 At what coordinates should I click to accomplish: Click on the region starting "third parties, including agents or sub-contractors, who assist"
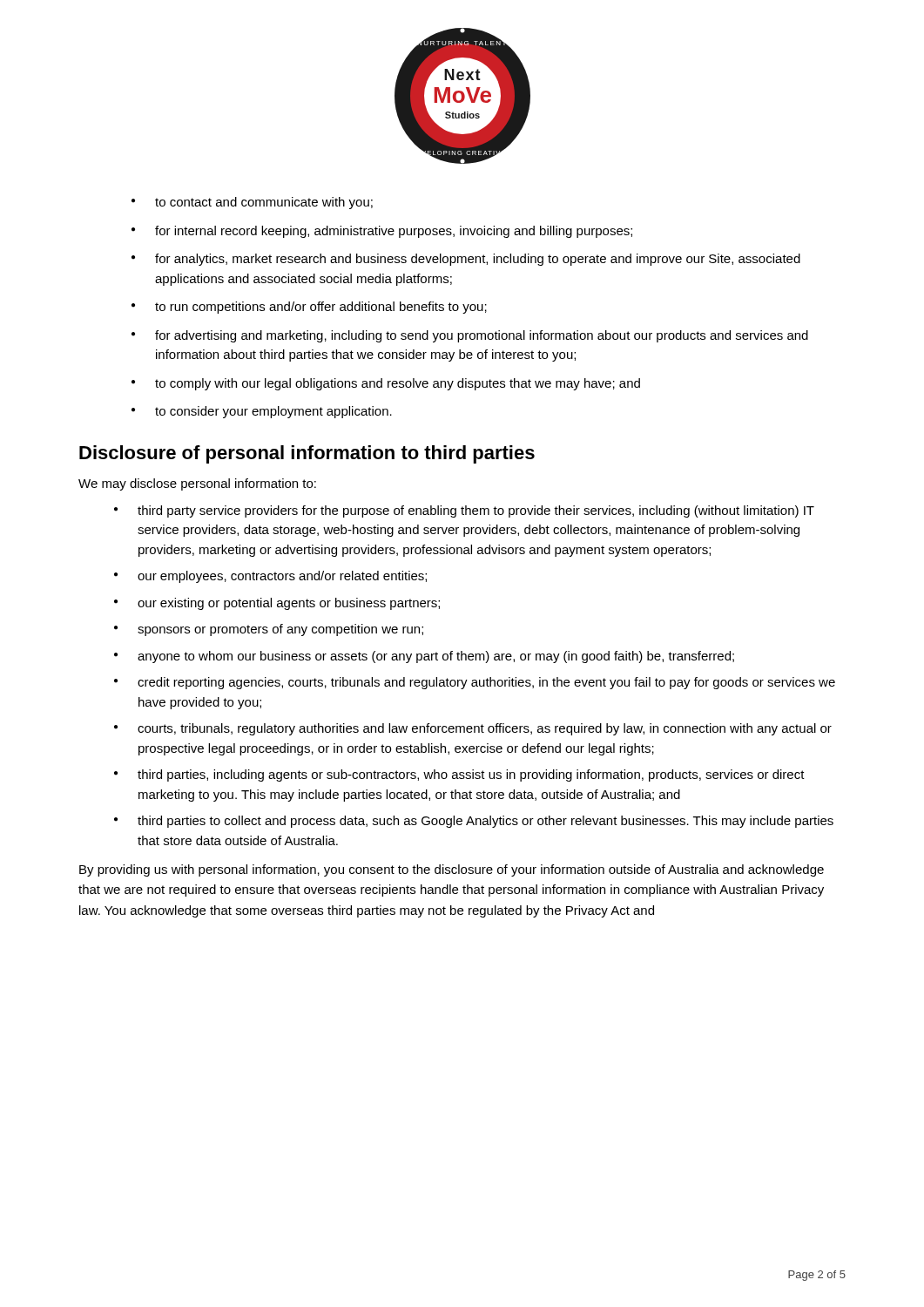point(471,784)
